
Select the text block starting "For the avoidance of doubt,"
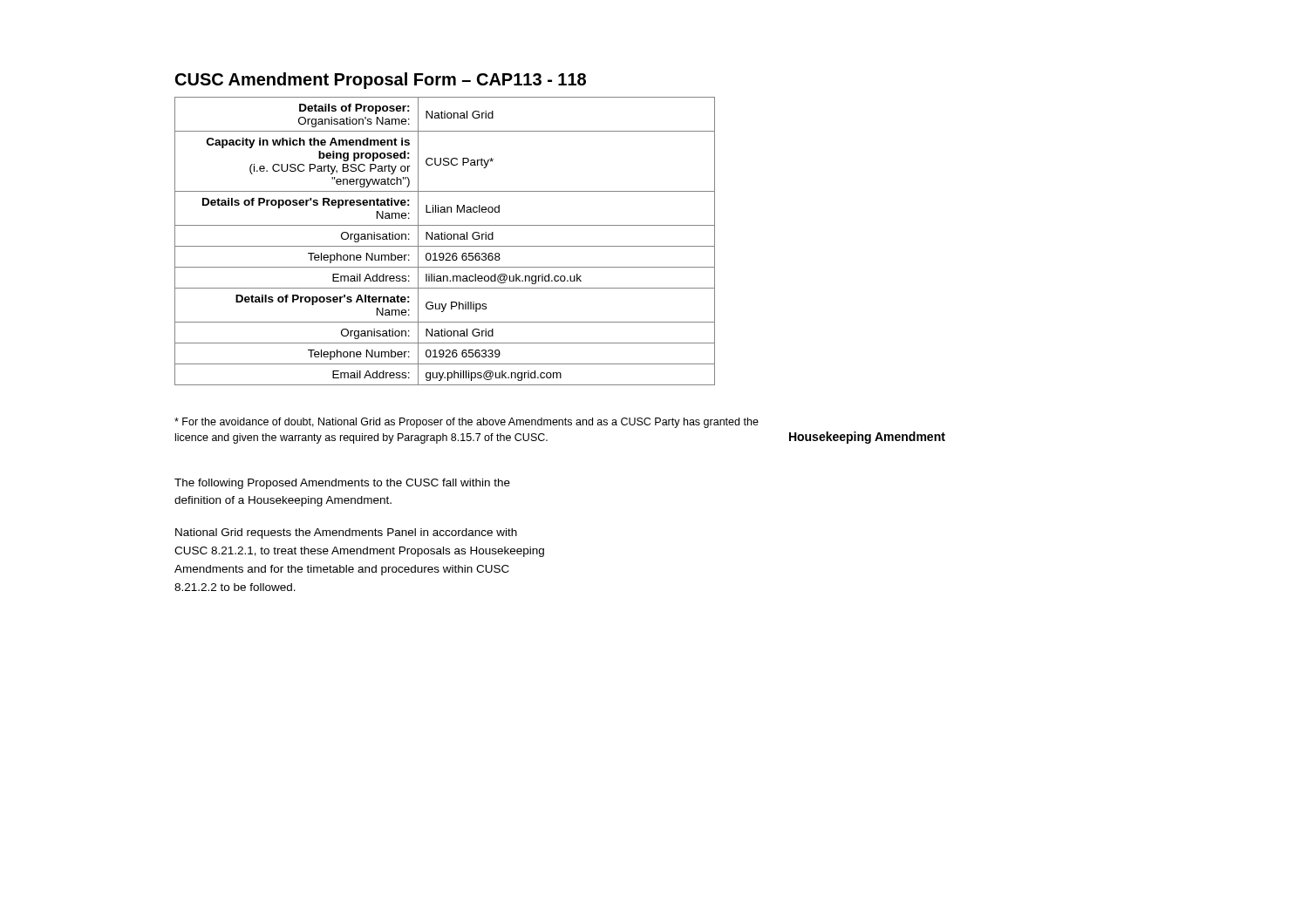[480, 430]
